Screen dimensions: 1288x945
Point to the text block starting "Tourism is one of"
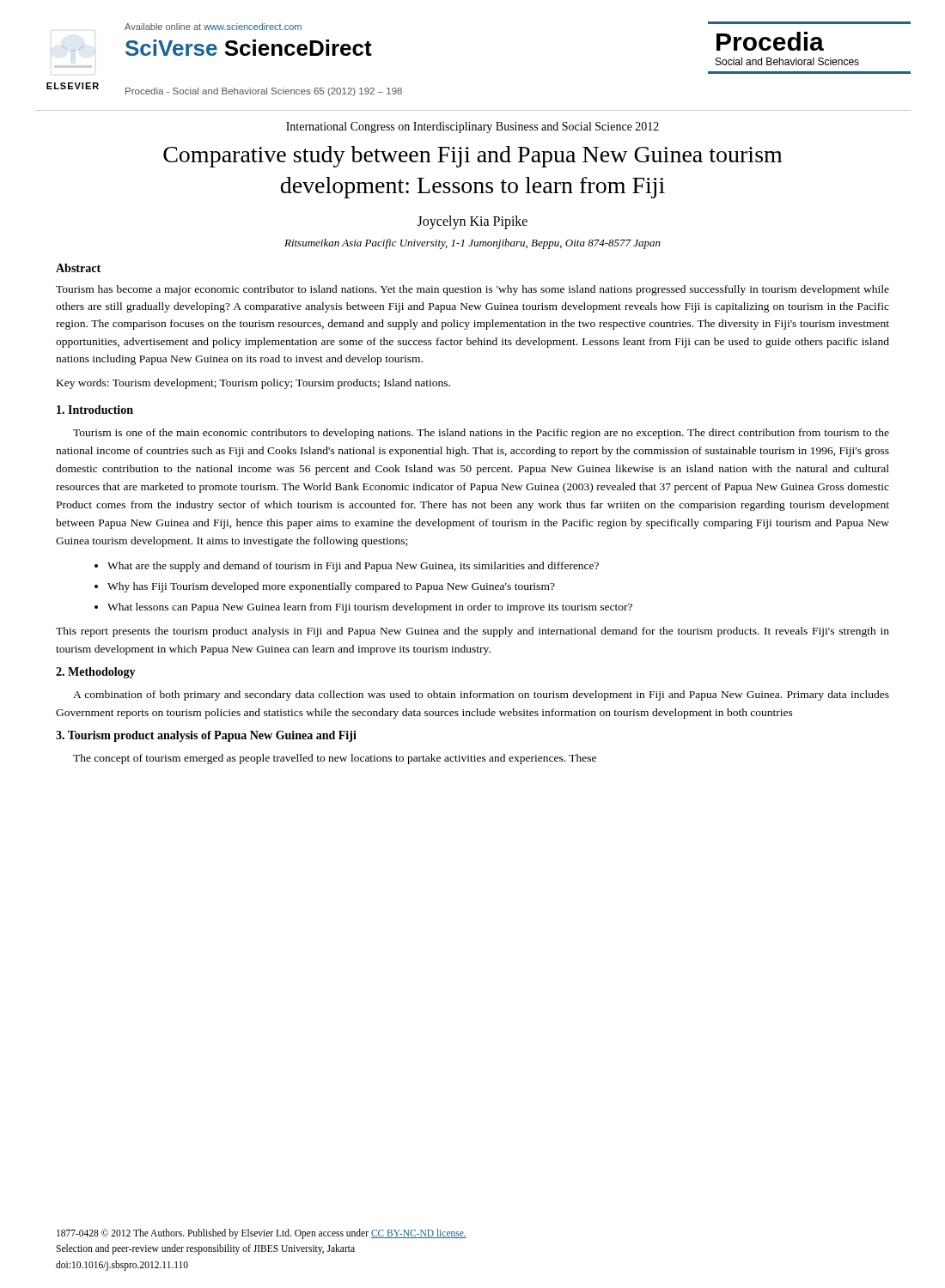click(x=472, y=486)
